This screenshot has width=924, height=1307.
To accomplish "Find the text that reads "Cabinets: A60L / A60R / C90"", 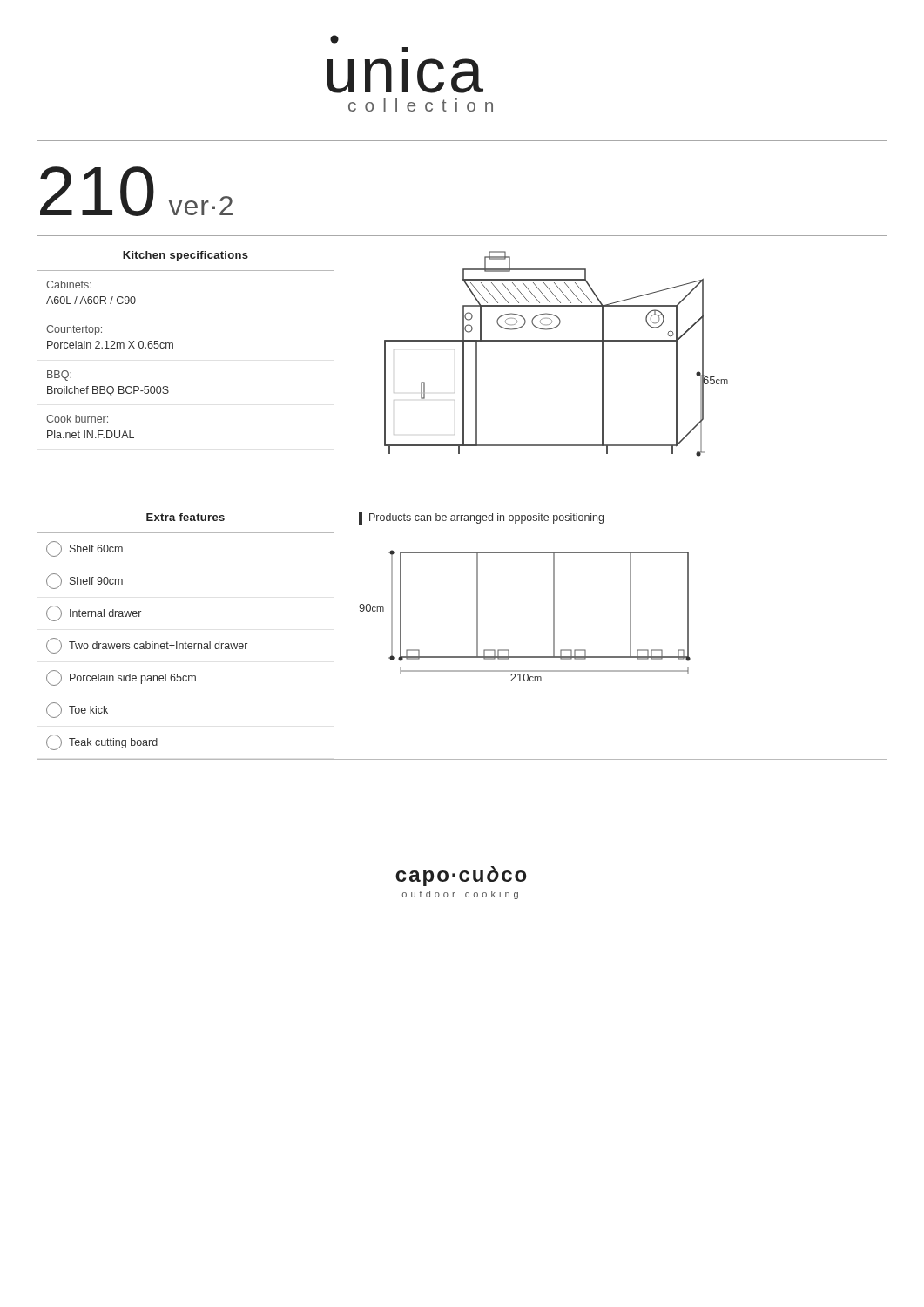I will (69, 284).
